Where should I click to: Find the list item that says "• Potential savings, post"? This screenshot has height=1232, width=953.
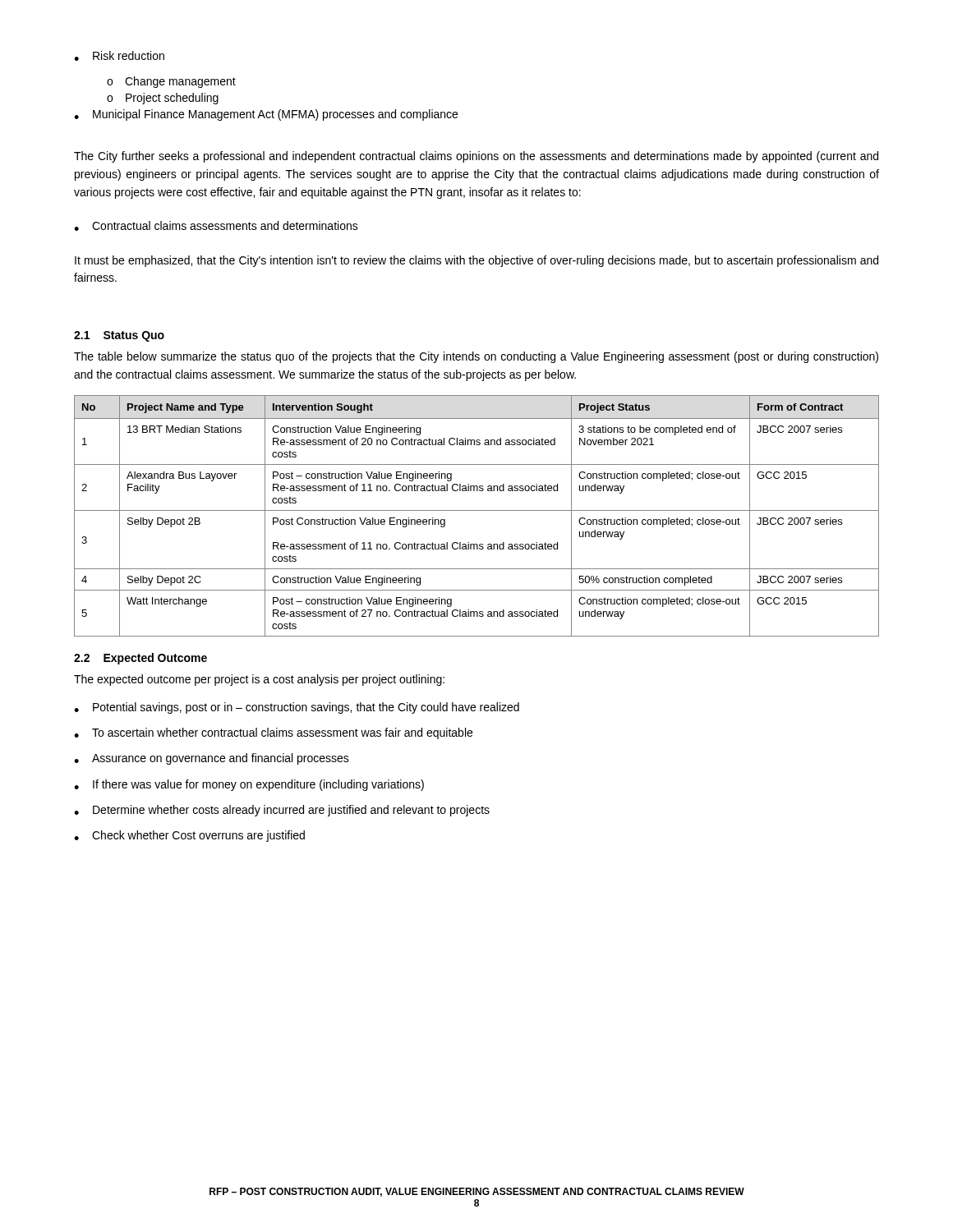click(x=297, y=711)
